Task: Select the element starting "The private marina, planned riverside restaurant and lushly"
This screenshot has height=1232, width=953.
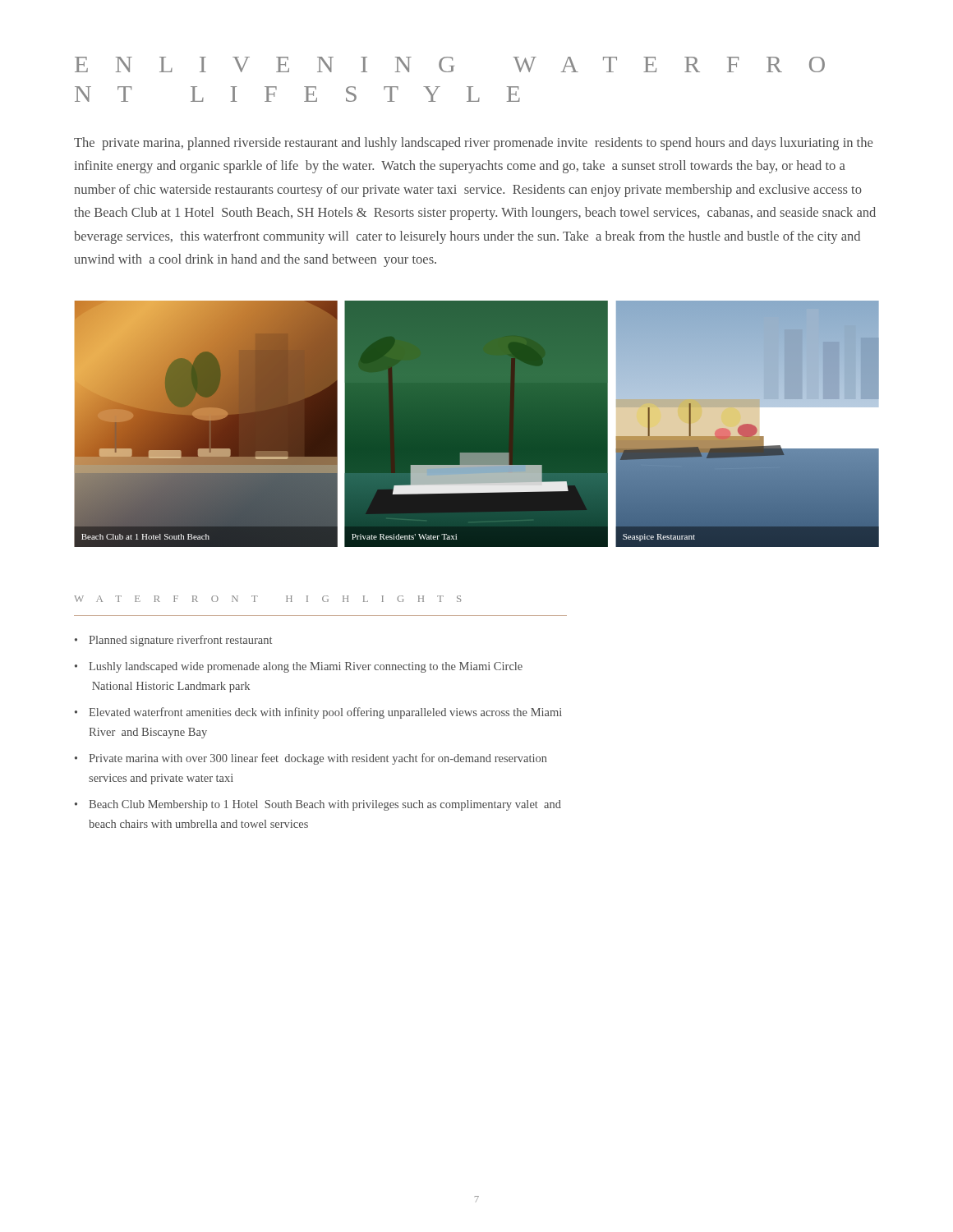Action: [x=476, y=201]
